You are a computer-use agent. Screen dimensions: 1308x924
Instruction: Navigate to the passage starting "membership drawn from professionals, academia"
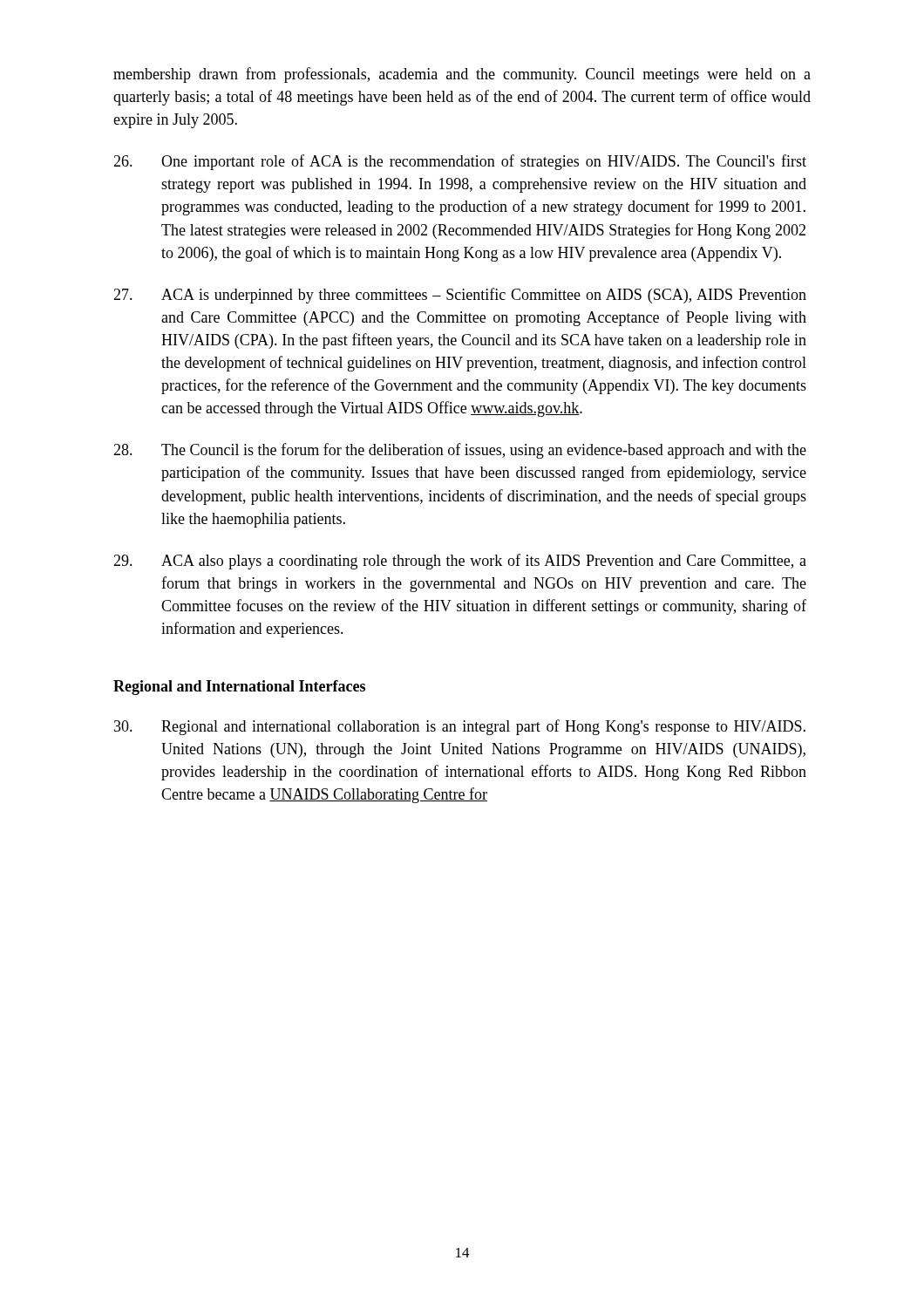(462, 97)
